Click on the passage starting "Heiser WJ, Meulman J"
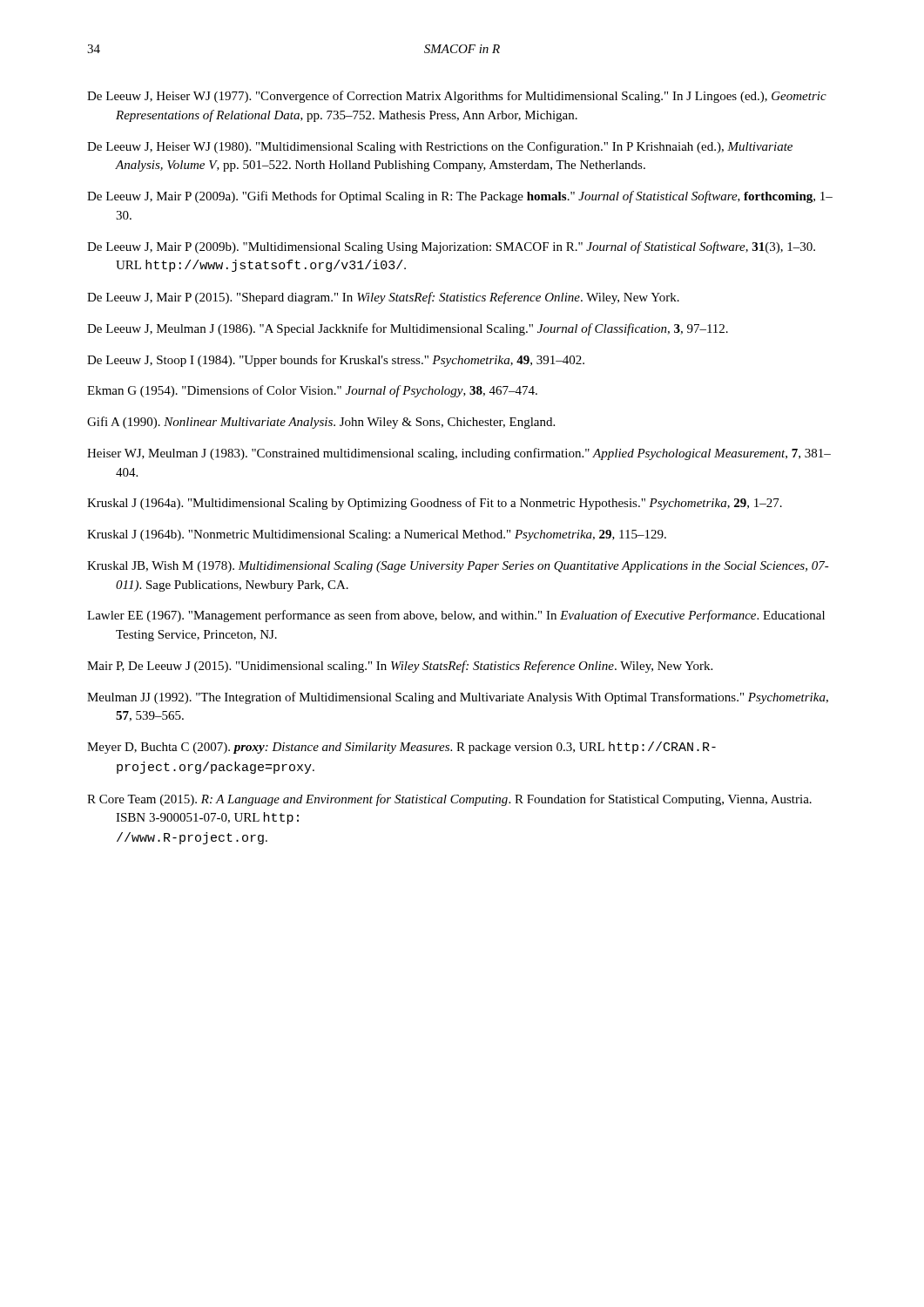 point(459,462)
